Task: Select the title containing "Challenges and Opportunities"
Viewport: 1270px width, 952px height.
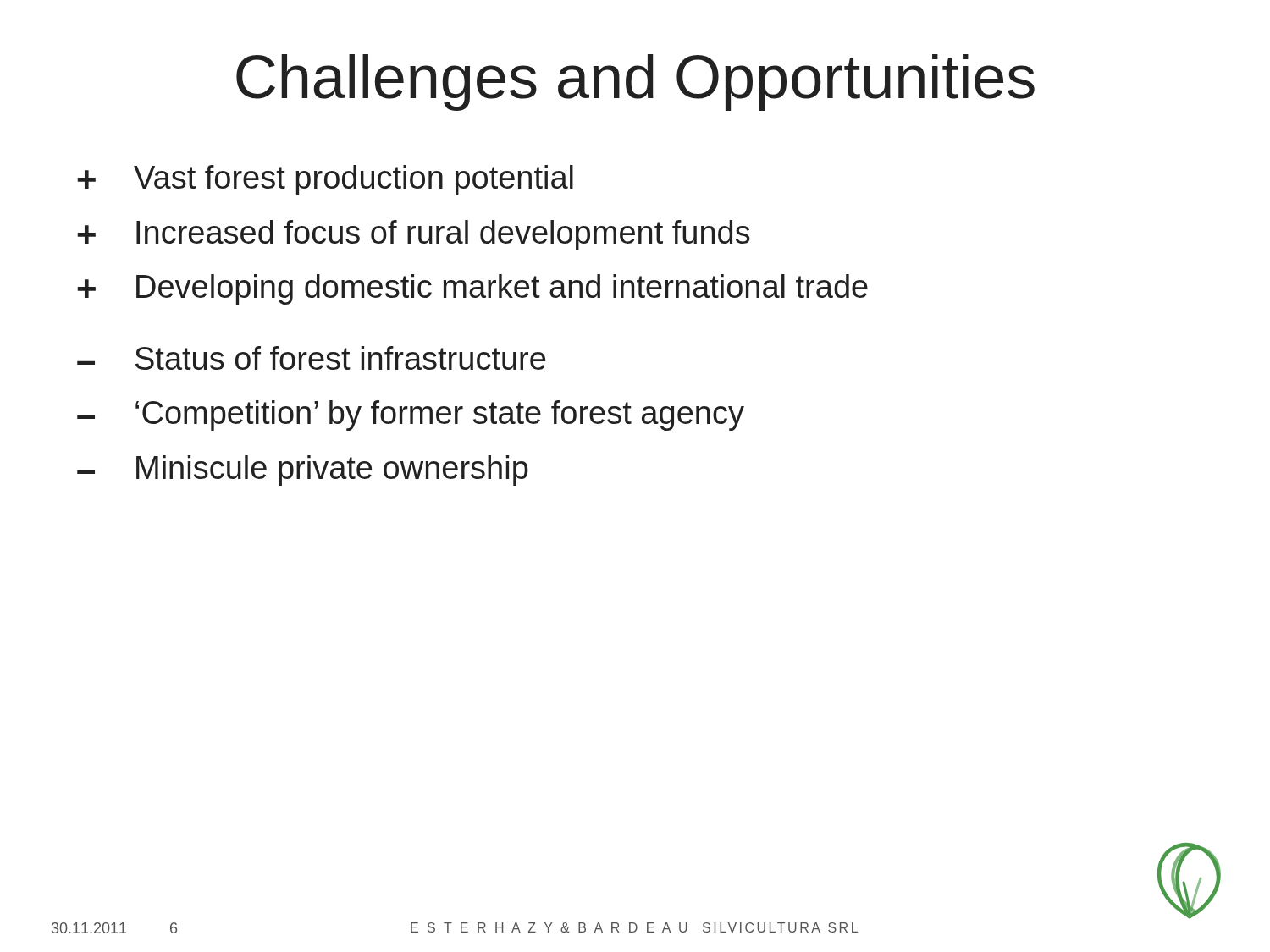Action: point(635,81)
